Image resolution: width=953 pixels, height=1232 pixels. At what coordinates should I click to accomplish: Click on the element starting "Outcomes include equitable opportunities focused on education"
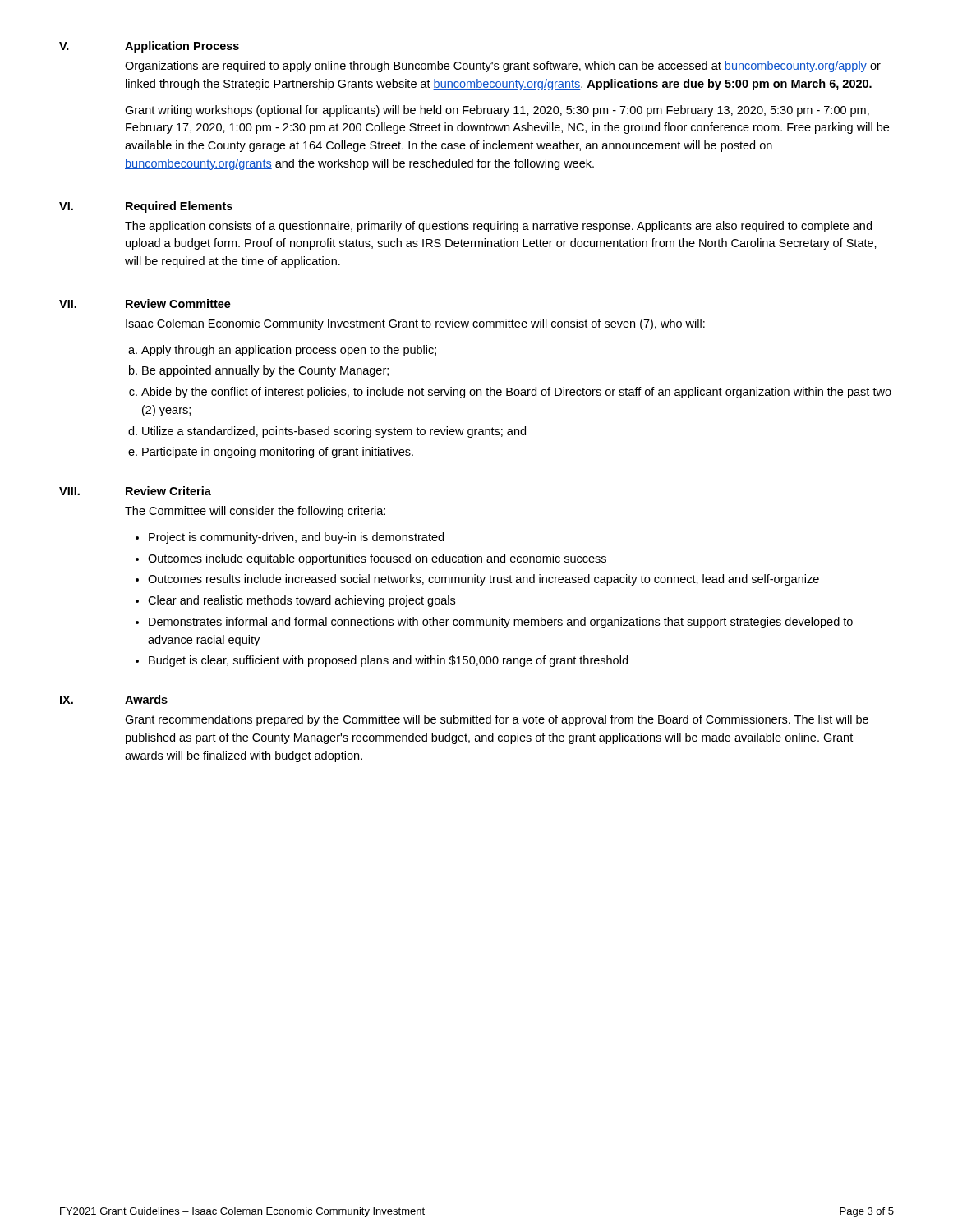(377, 558)
